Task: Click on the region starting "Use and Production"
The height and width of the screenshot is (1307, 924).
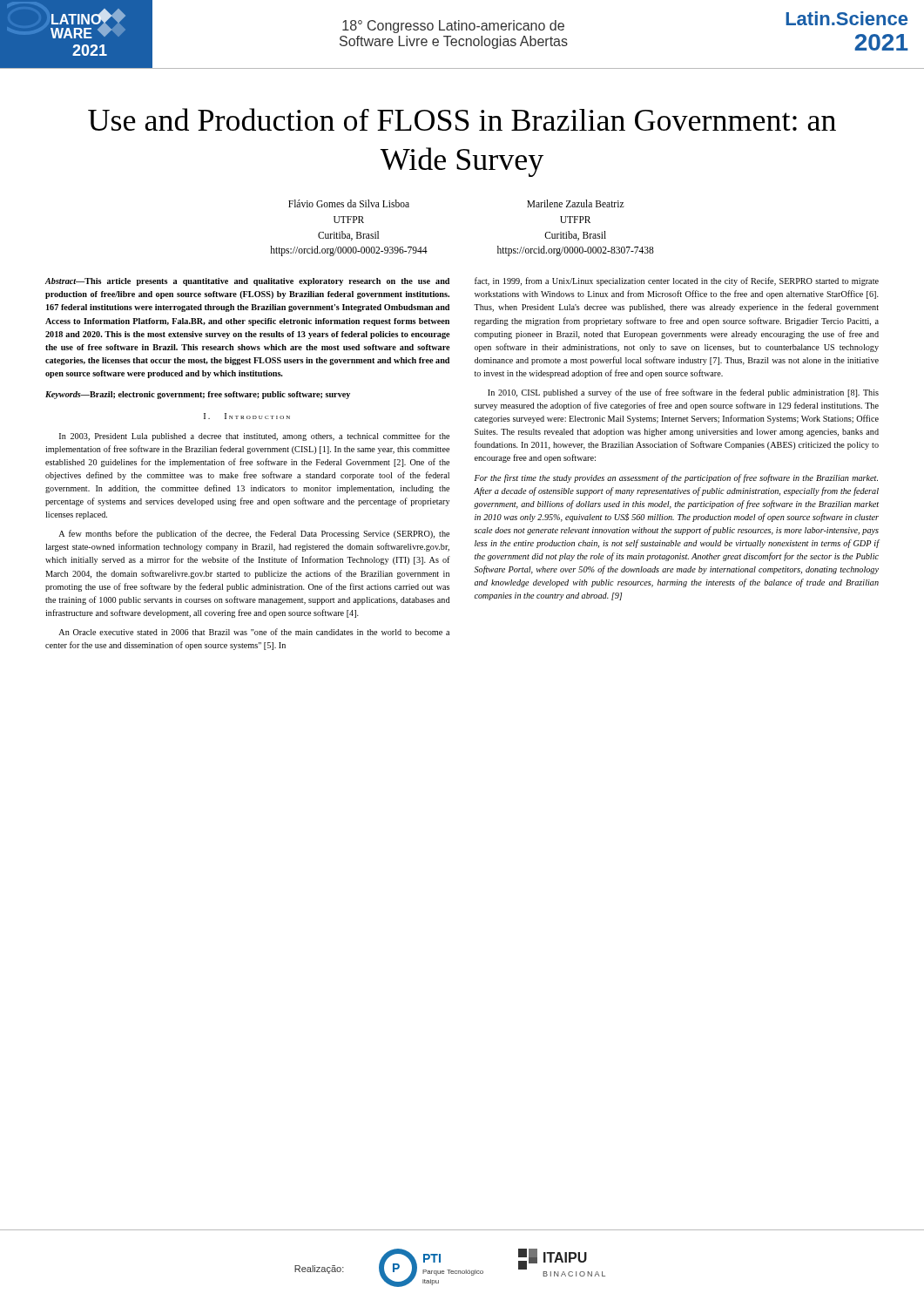Action: [x=462, y=140]
